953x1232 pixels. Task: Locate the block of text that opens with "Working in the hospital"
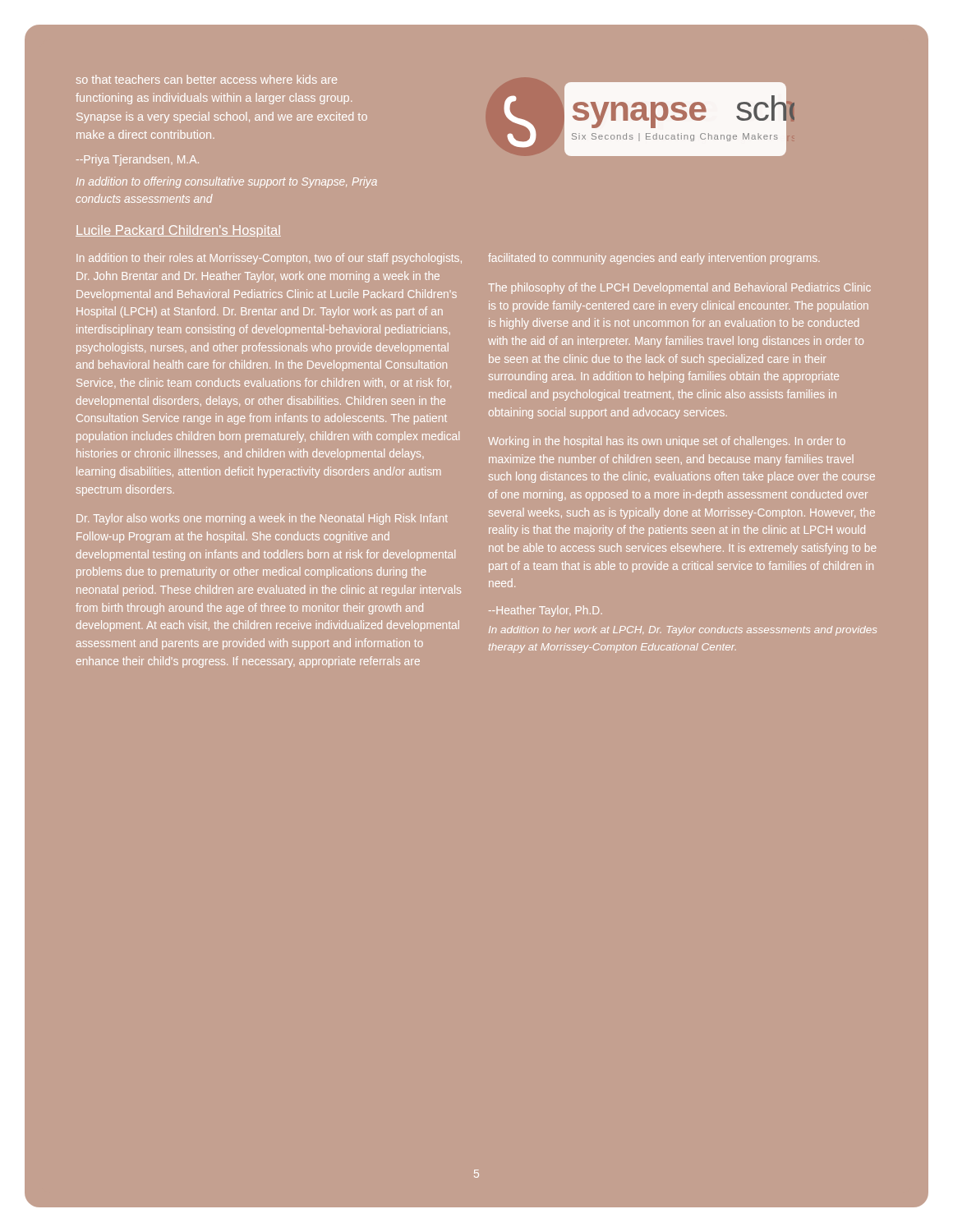point(683,513)
